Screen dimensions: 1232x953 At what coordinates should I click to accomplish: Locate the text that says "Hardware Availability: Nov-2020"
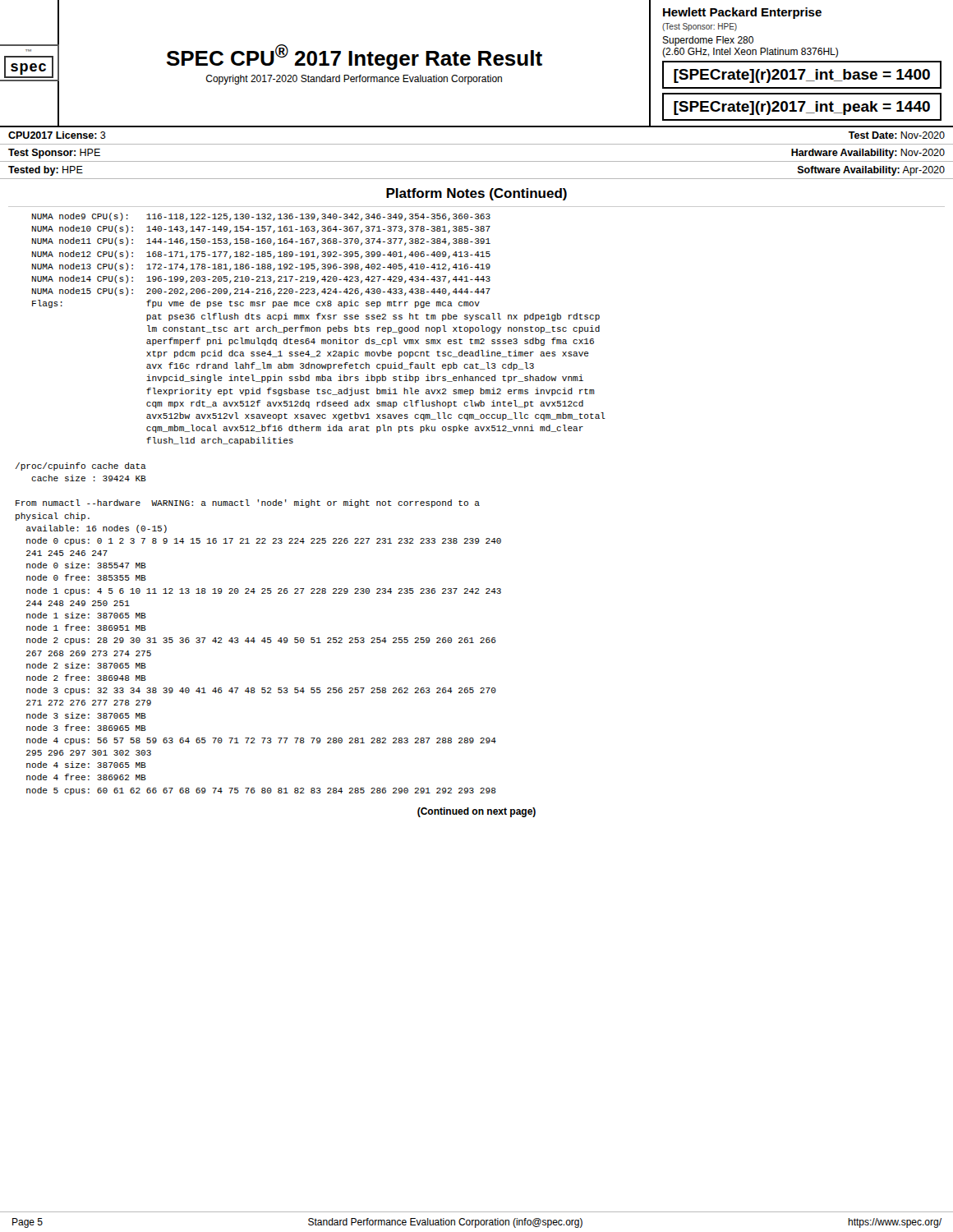(868, 153)
